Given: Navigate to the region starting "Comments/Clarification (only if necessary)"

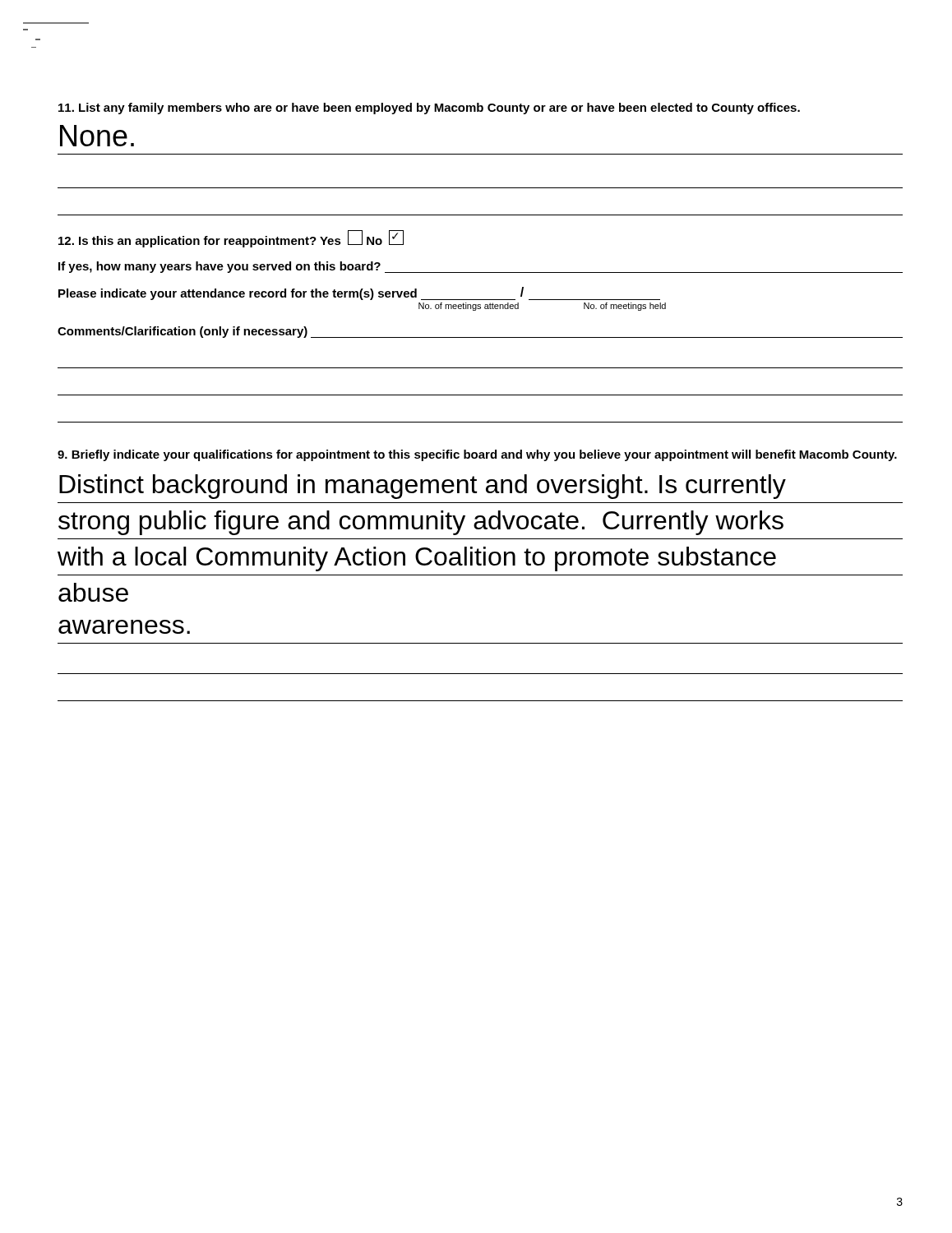Looking at the screenshot, I should pos(480,330).
